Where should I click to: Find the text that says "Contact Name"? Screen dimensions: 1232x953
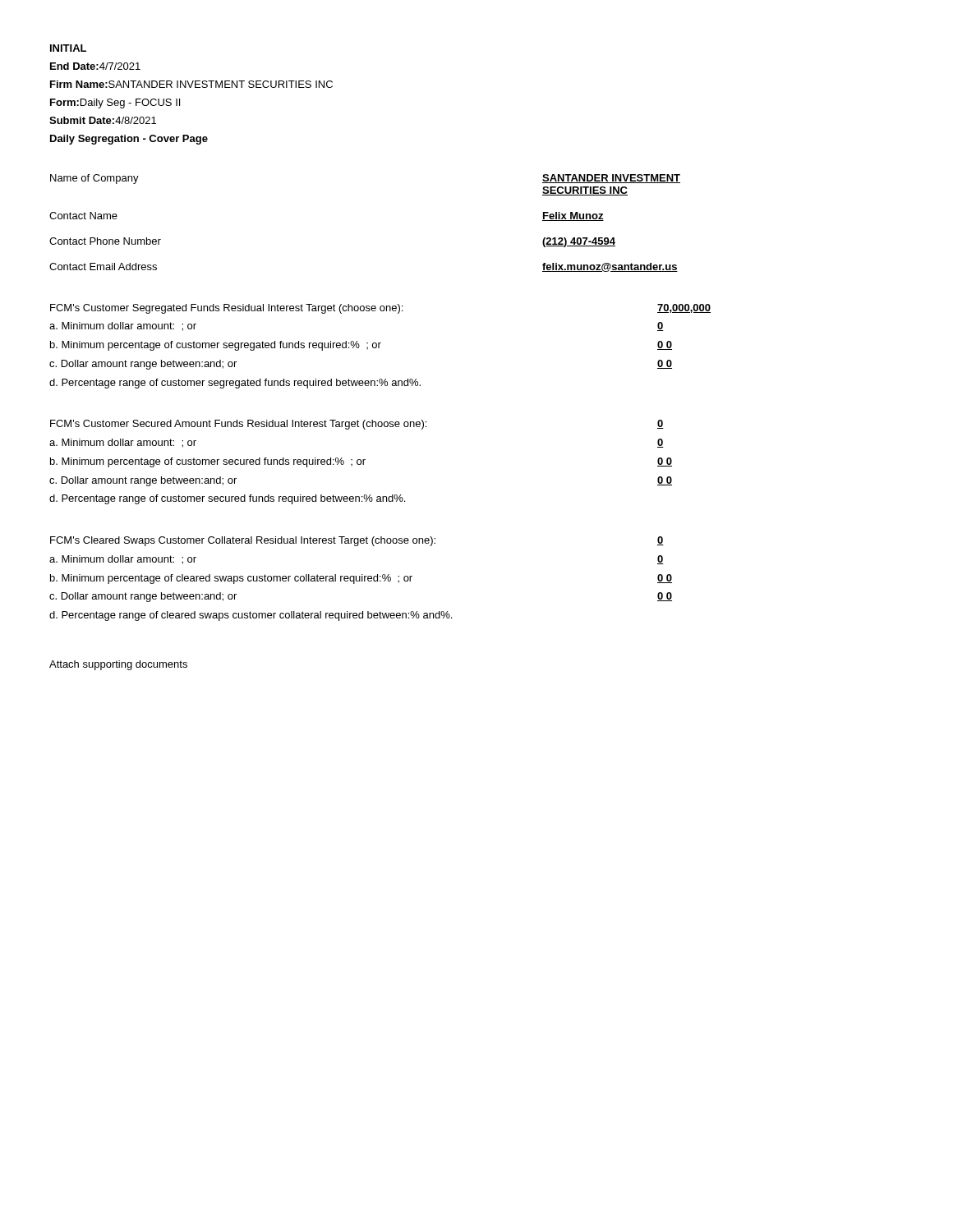83,215
